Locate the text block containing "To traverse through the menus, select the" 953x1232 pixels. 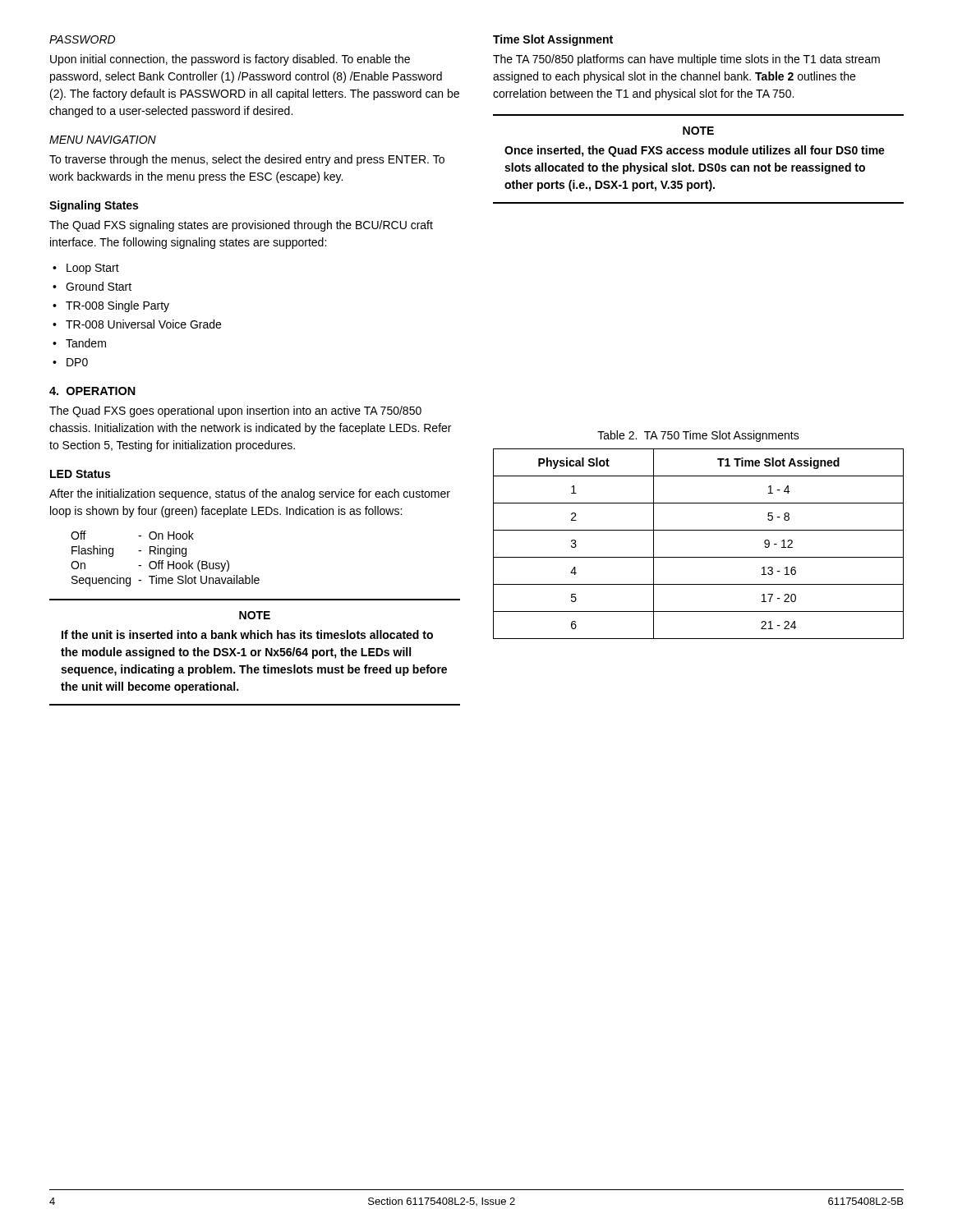[x=255, y=168]
